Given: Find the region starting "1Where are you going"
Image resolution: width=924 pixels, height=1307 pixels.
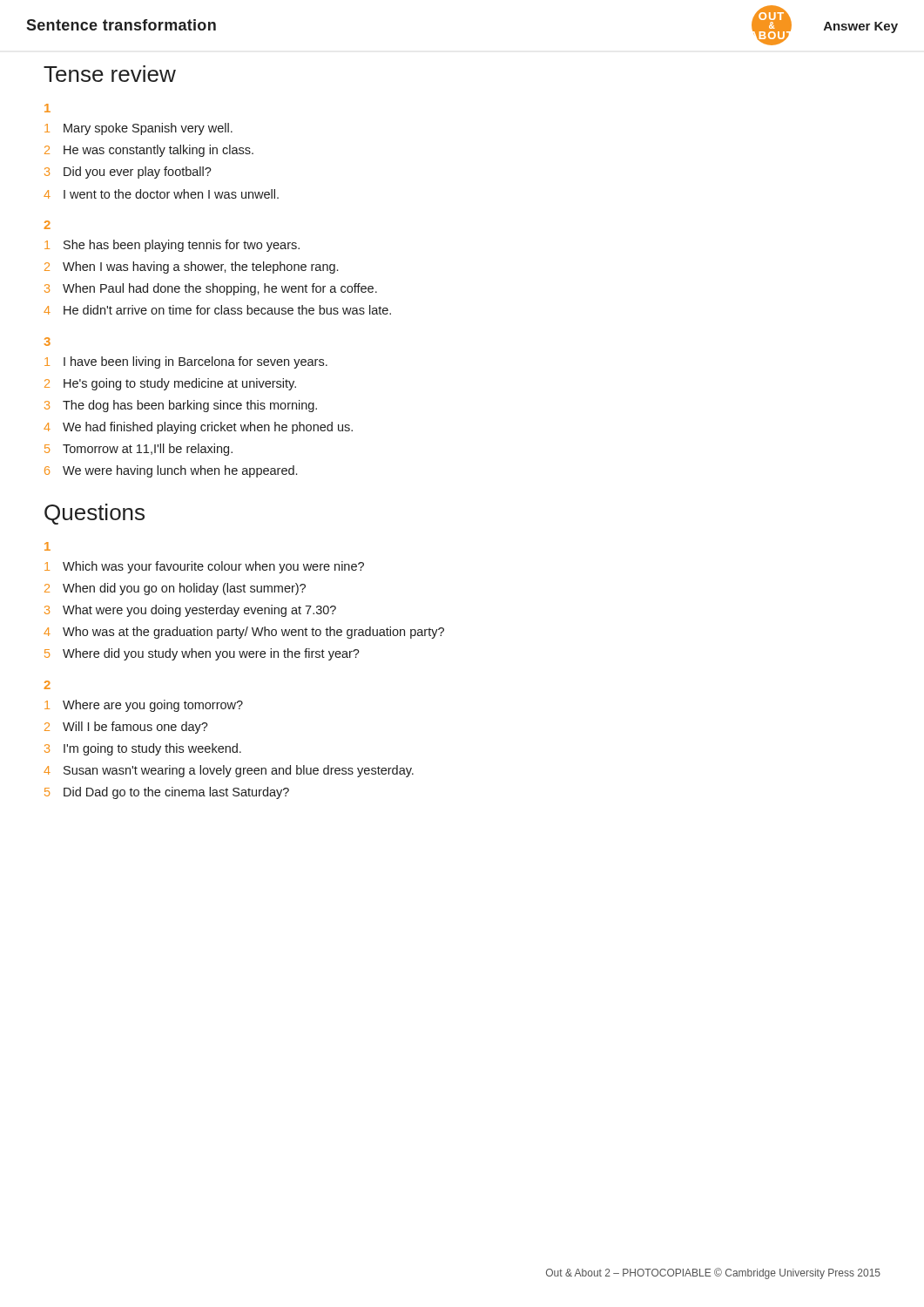Looking at the screenshot, I should click(x=143, y=705).
